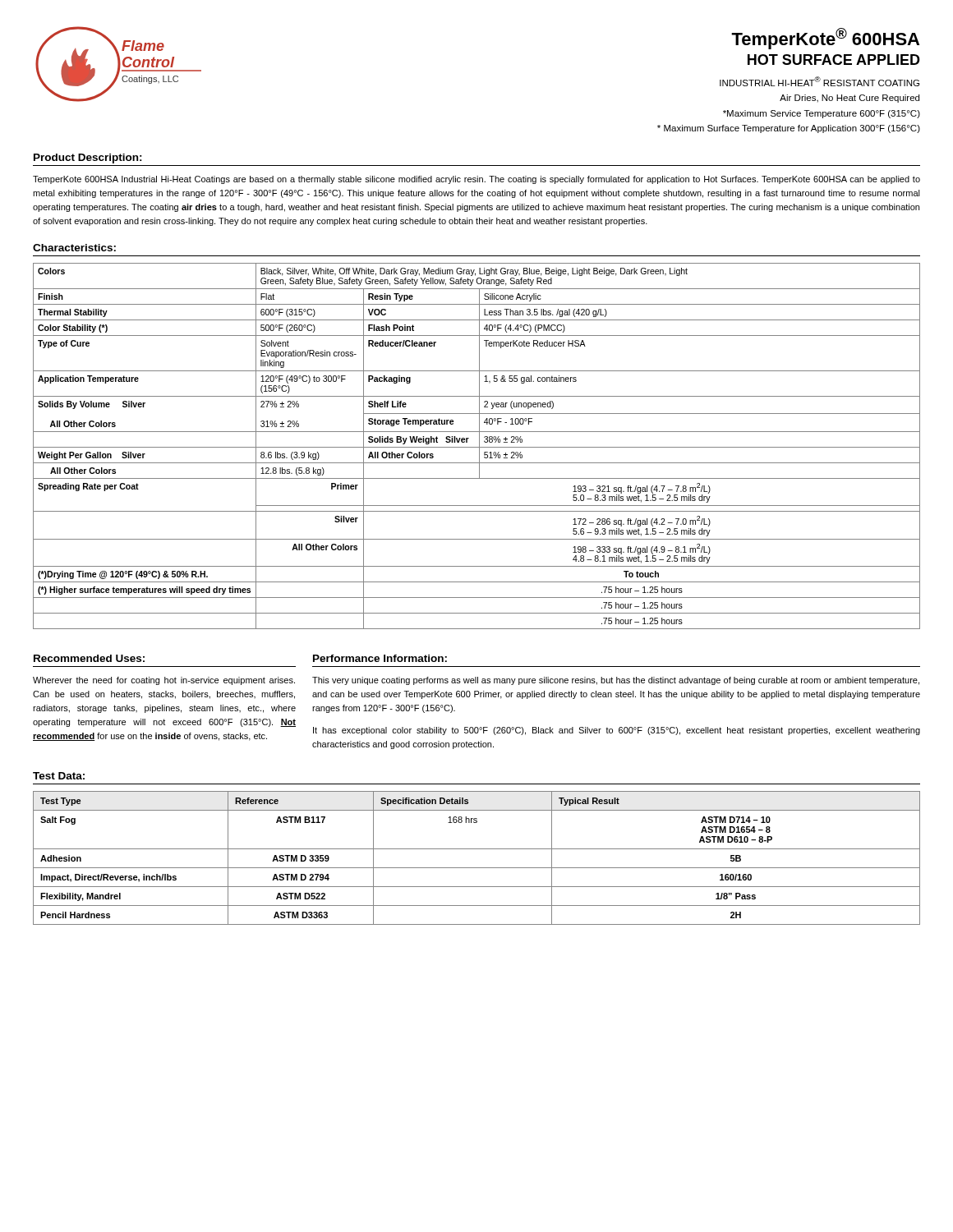The height and width of the screenshot is (1232, 953).
Task: Navigate to the region starting "This very unique coating performs as well as"
Action: 616,694
